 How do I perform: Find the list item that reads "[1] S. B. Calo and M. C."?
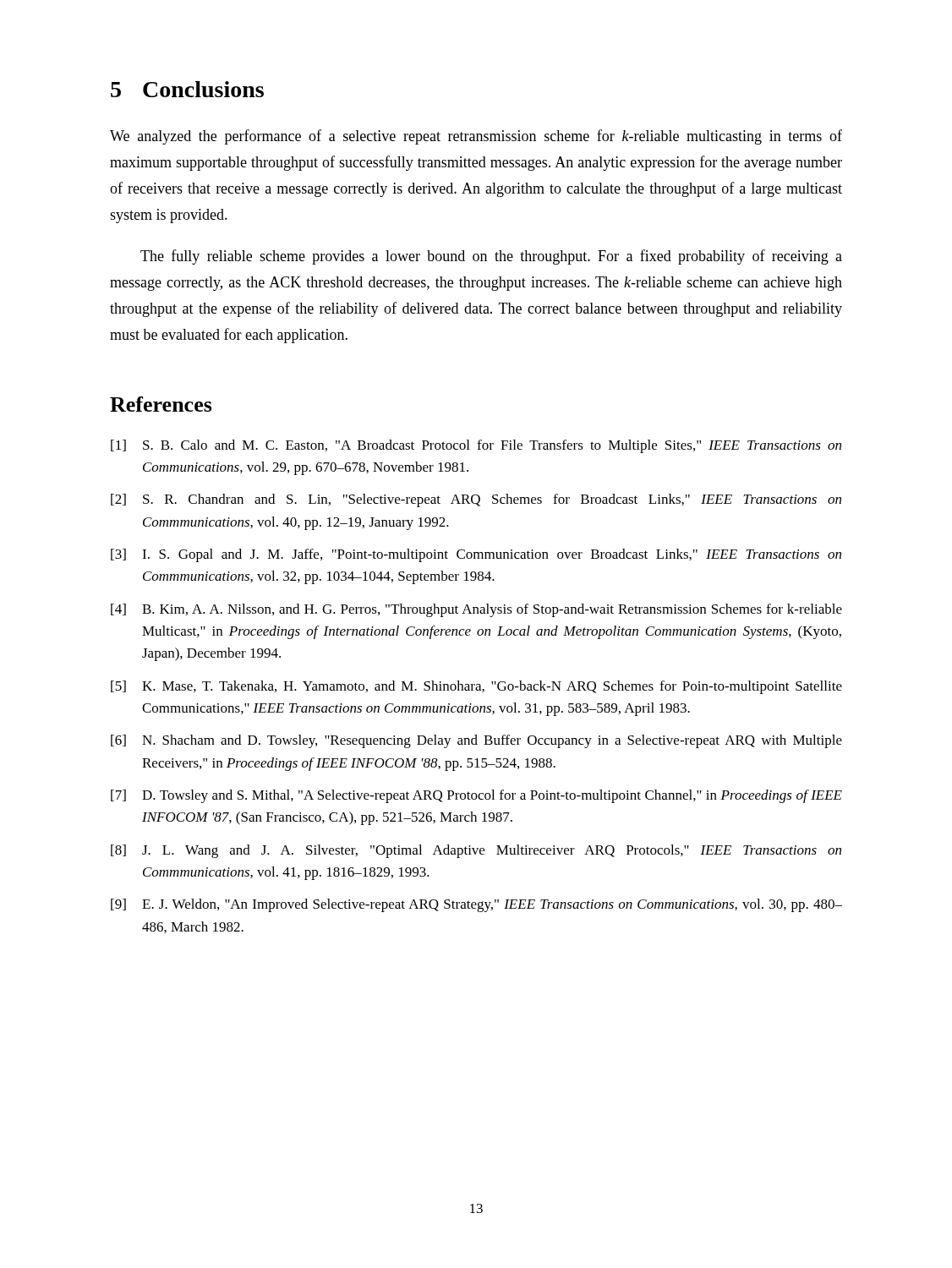pos(476,456)
